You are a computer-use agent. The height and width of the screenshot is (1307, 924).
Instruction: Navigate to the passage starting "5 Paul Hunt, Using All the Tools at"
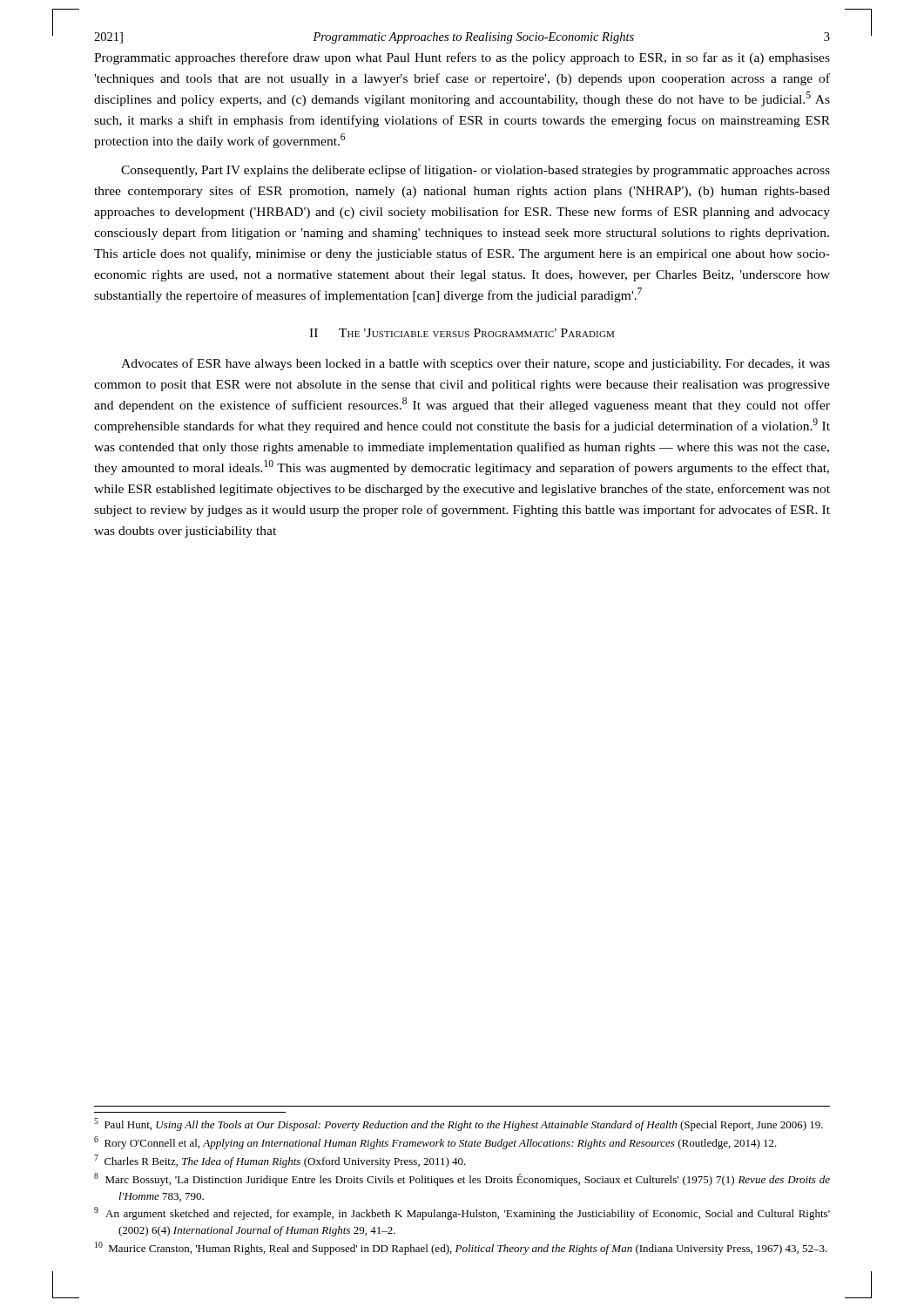(459, 1124)
